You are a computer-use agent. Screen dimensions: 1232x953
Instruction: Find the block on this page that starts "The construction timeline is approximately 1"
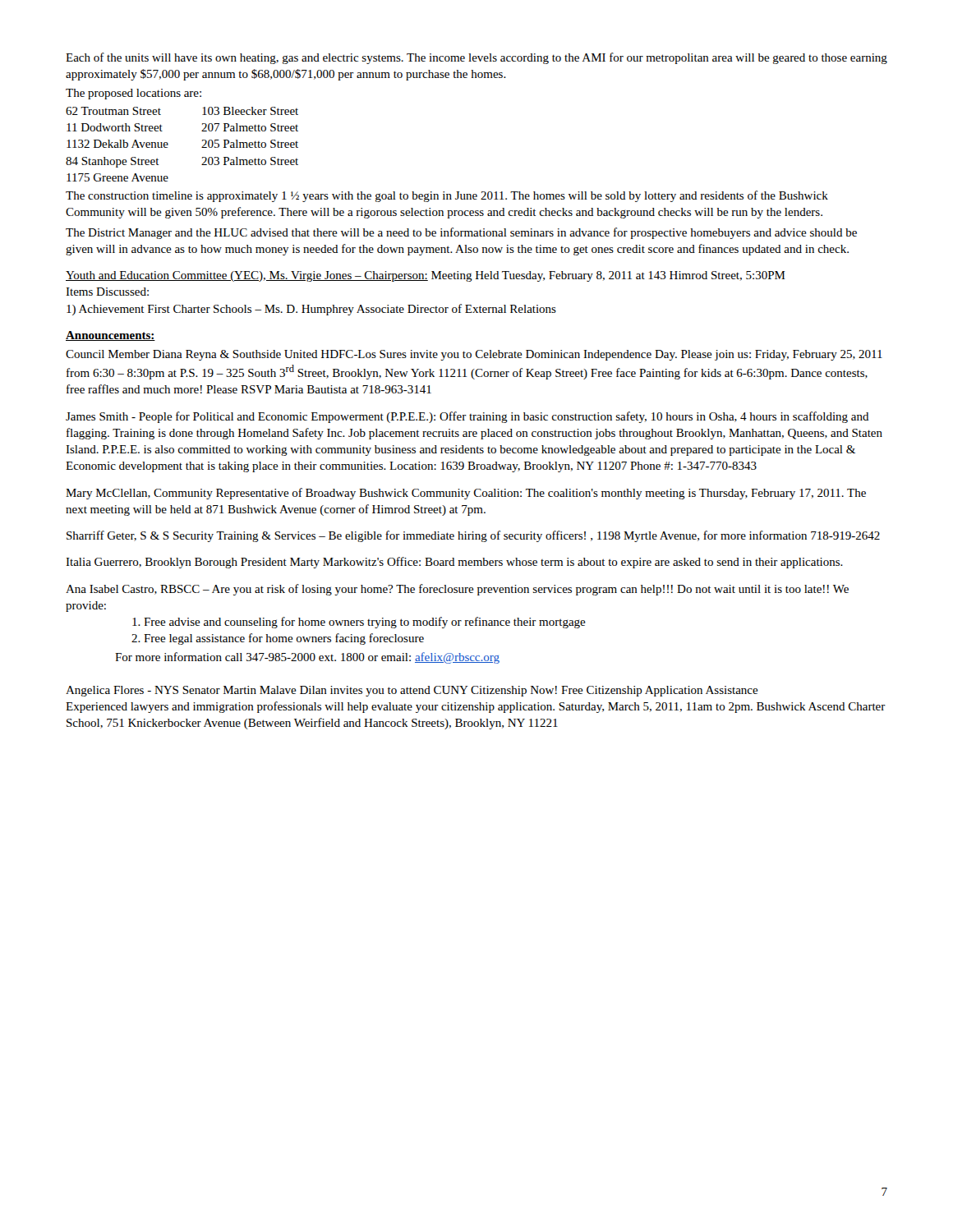pyautogui.click(x=447, y=204)
